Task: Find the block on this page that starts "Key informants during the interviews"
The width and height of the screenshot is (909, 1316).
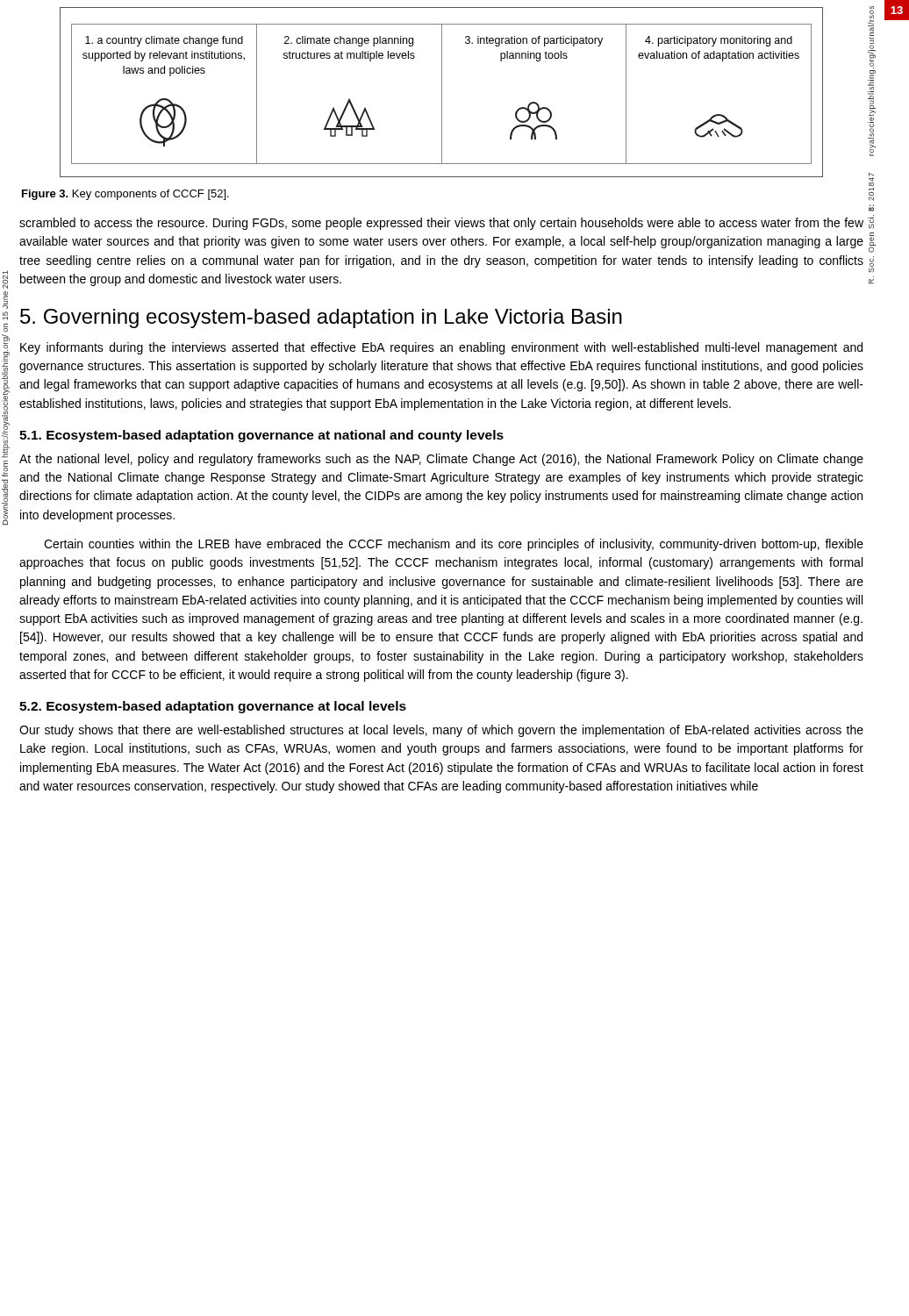Action: click(x=441, y=376)
